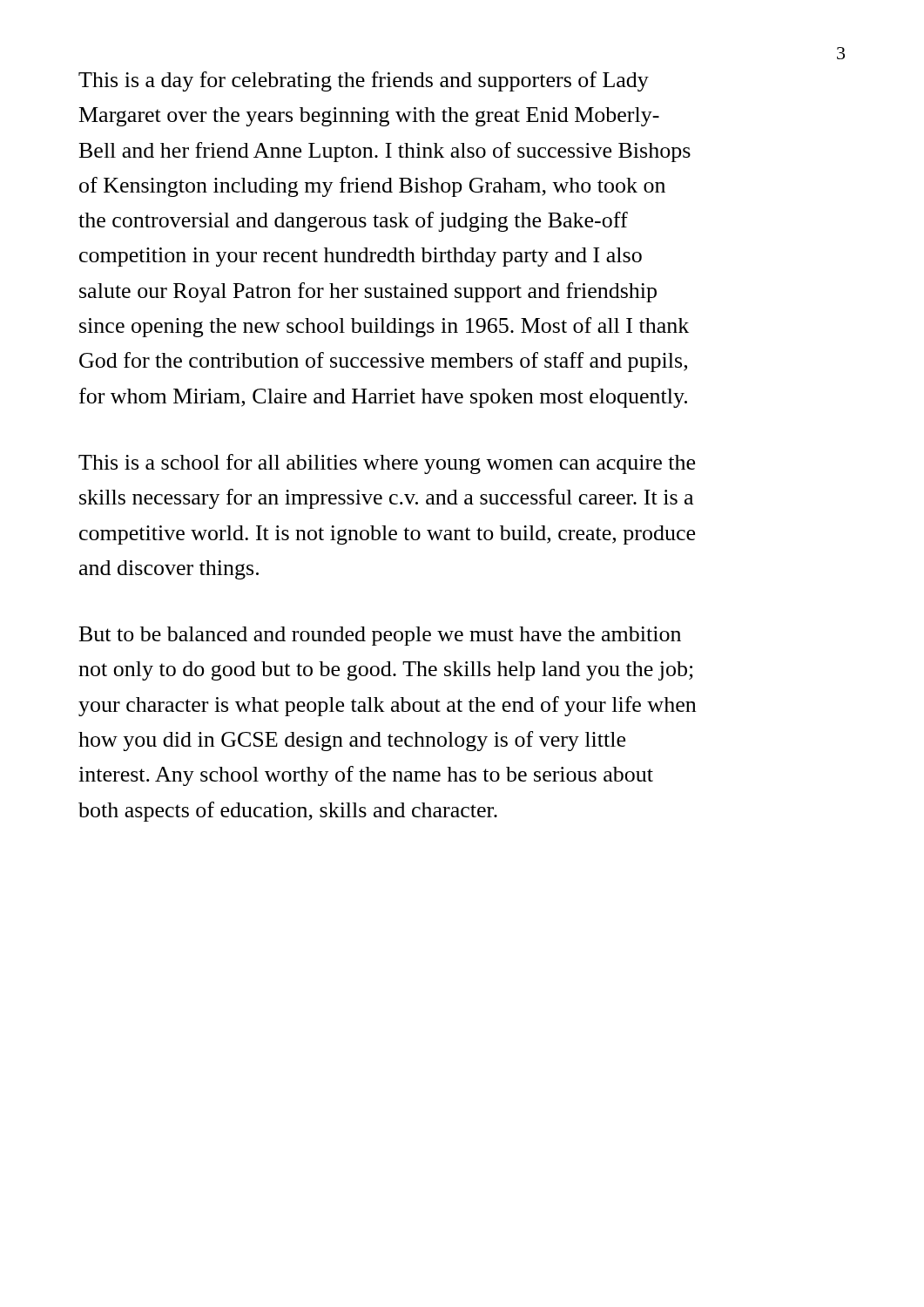This screenshot has width=924, height=1307.
Task: Find the text block that says "This is a day for celebrating the"
Action: pyautogui.click(x=385, y=238)
